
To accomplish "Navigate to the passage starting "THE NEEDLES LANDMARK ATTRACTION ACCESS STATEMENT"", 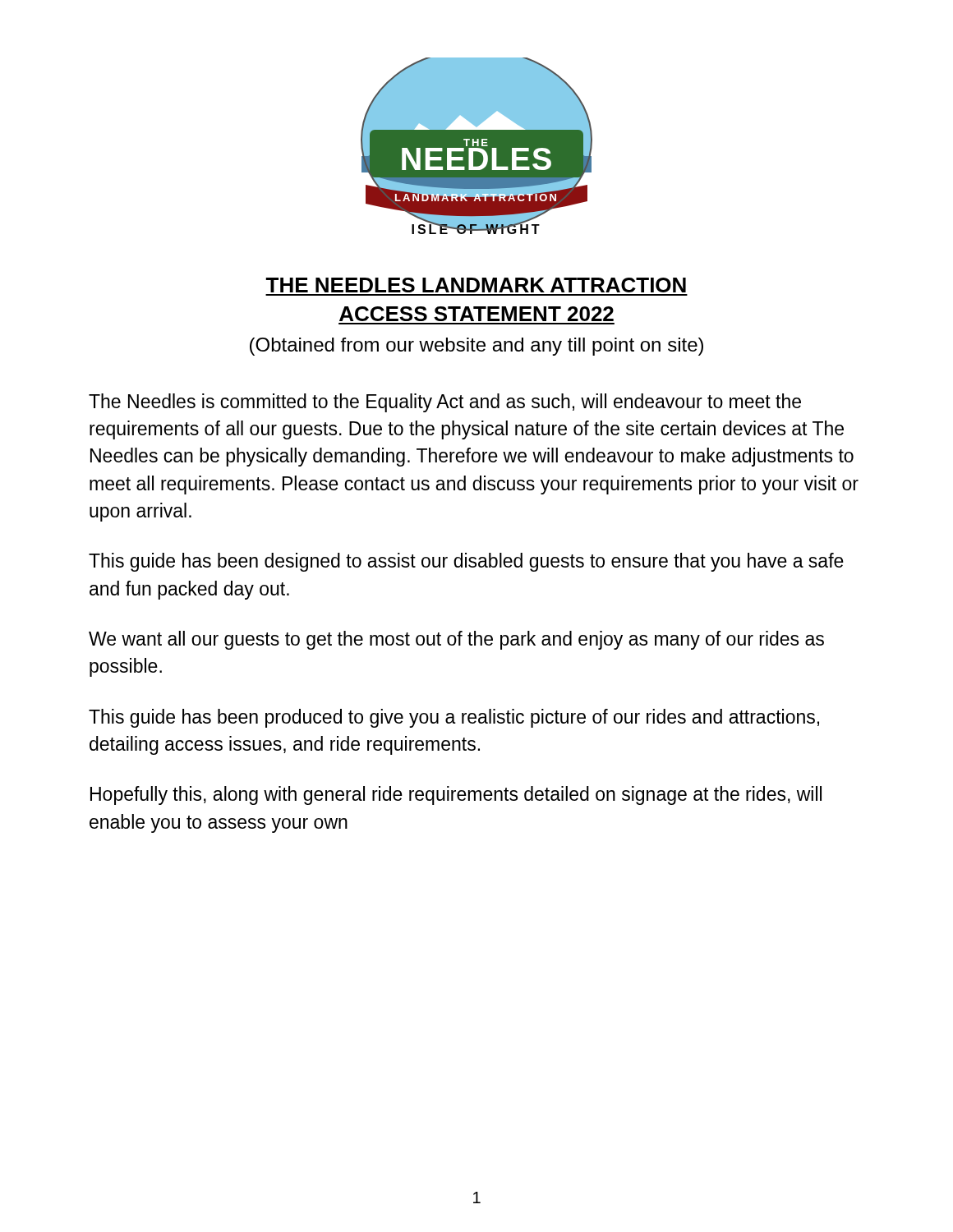I will click(x=476, y=315).
